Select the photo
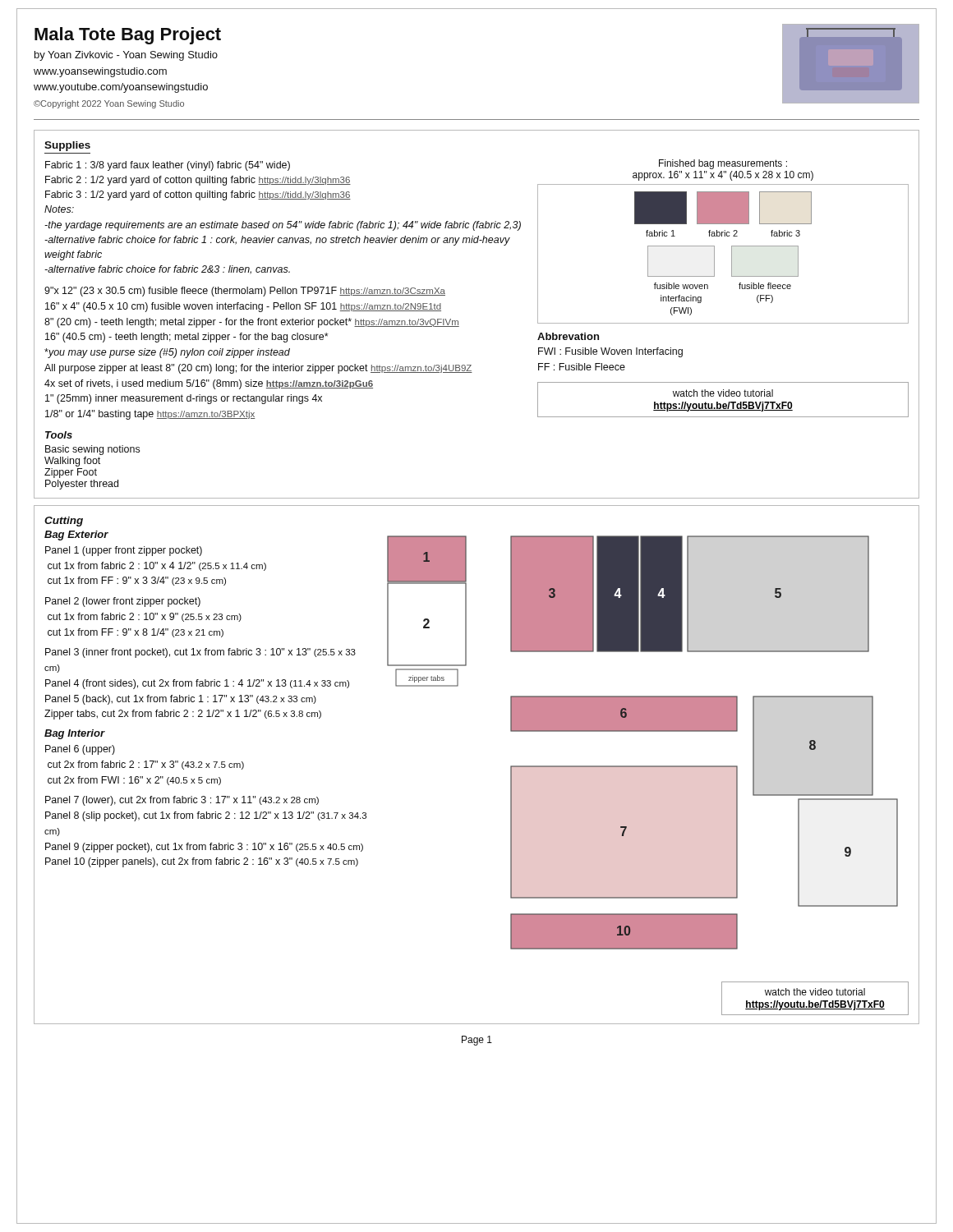The image size is (953, 1232). click(x=851, y=64)
